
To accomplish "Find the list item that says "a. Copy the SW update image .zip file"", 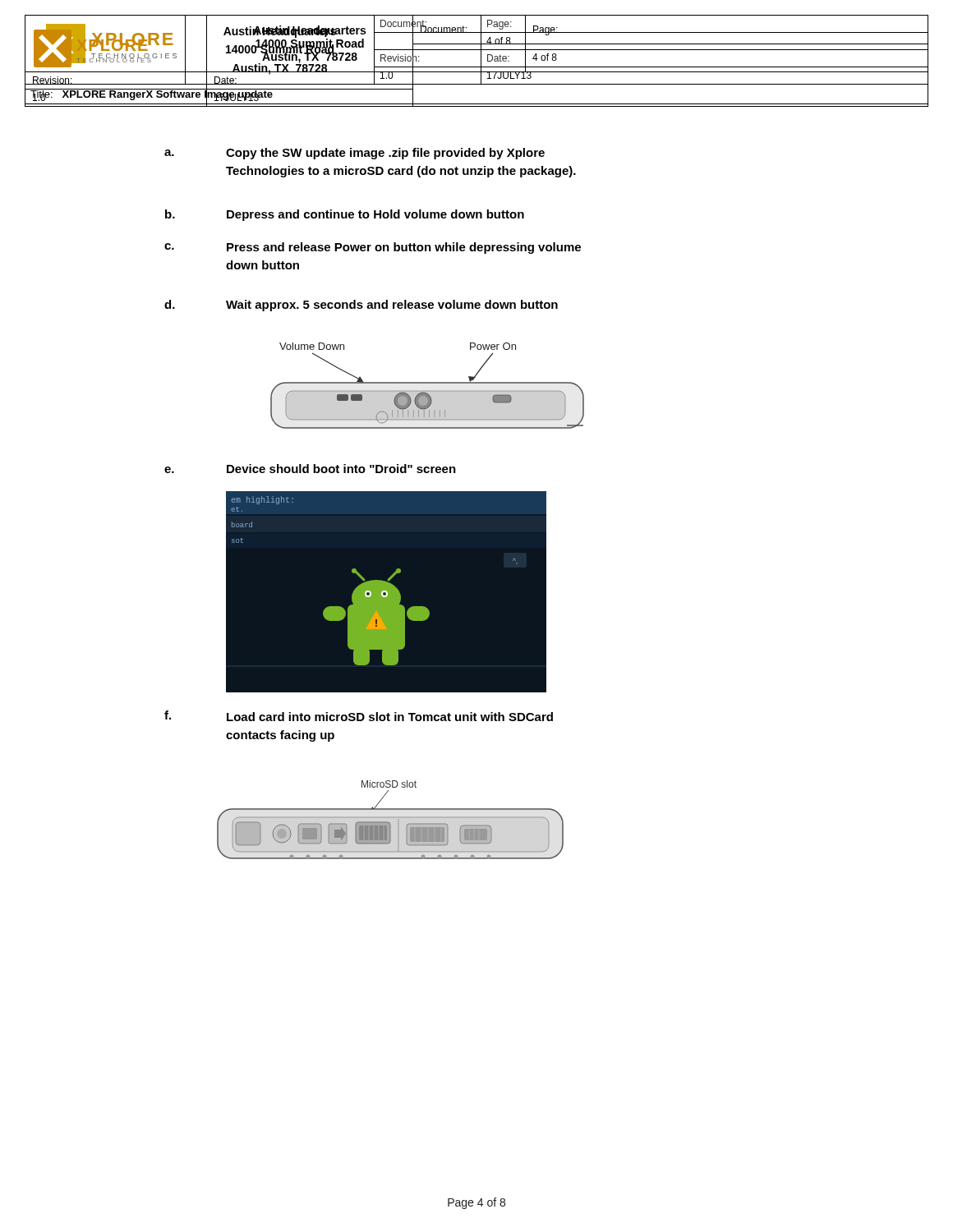I will [x=370, y=162].
